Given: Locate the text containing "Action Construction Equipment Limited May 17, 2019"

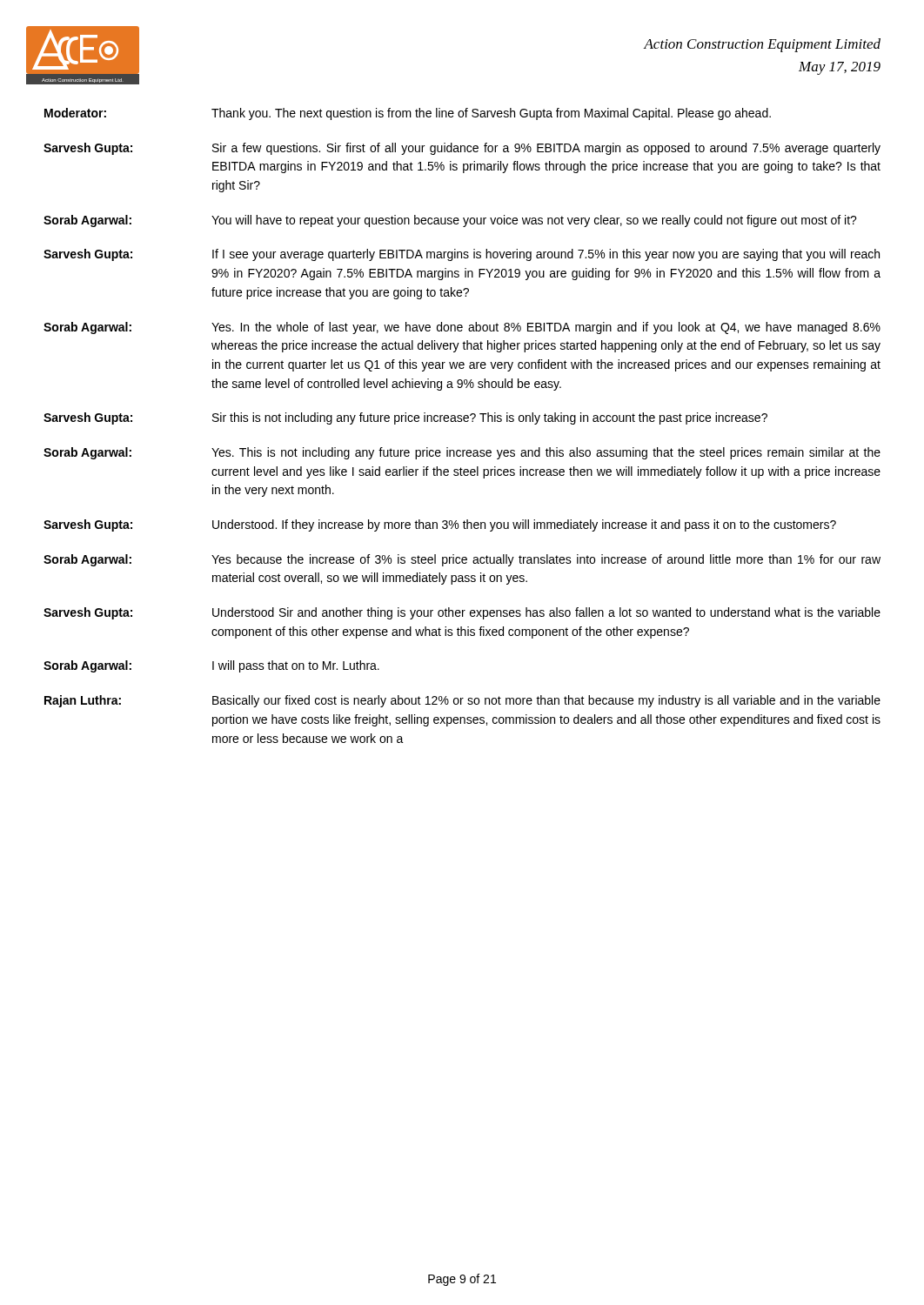Looking at the screenshot, I should coord(762,55).
